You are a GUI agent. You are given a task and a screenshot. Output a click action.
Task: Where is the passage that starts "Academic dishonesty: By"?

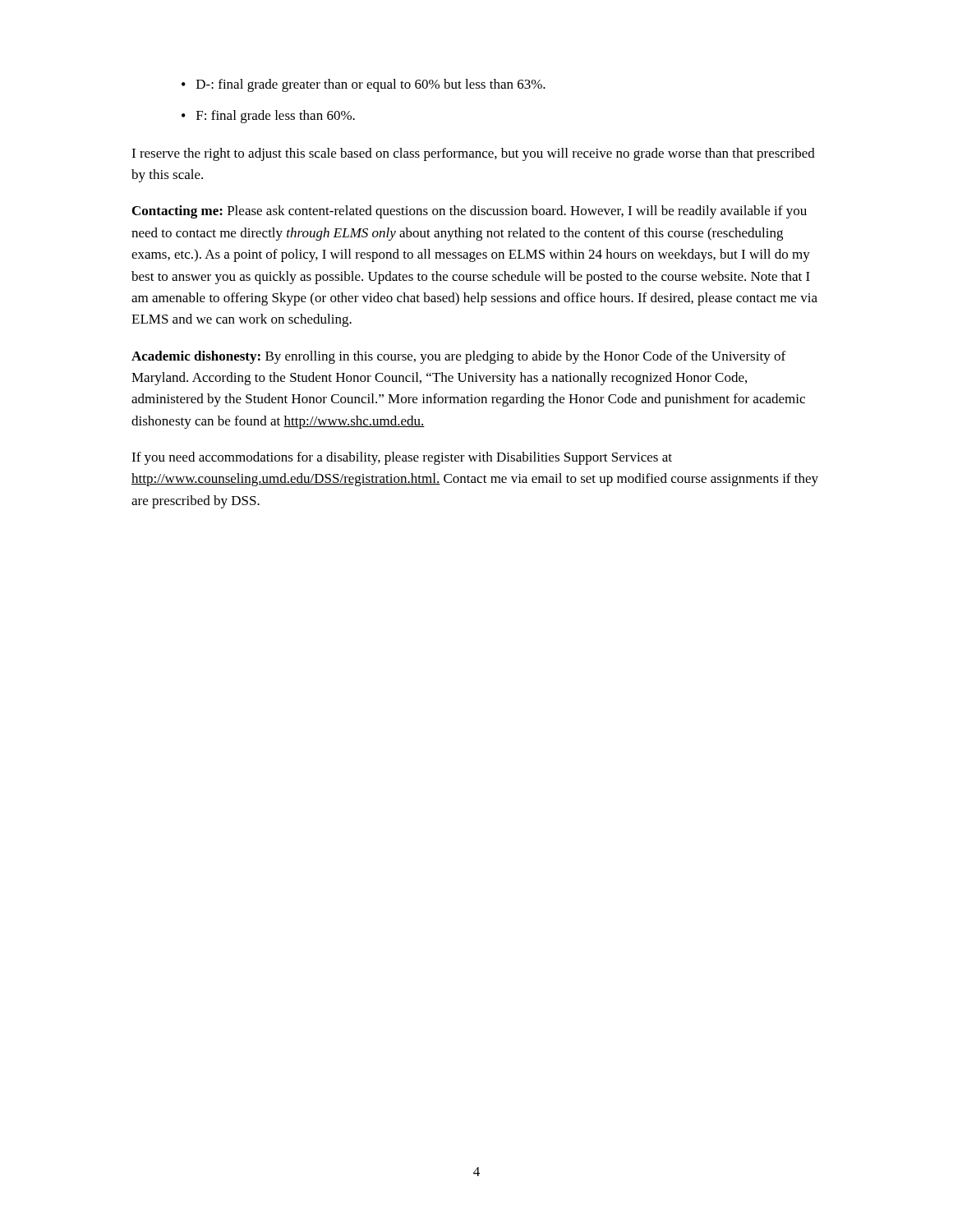pos(468,388)
